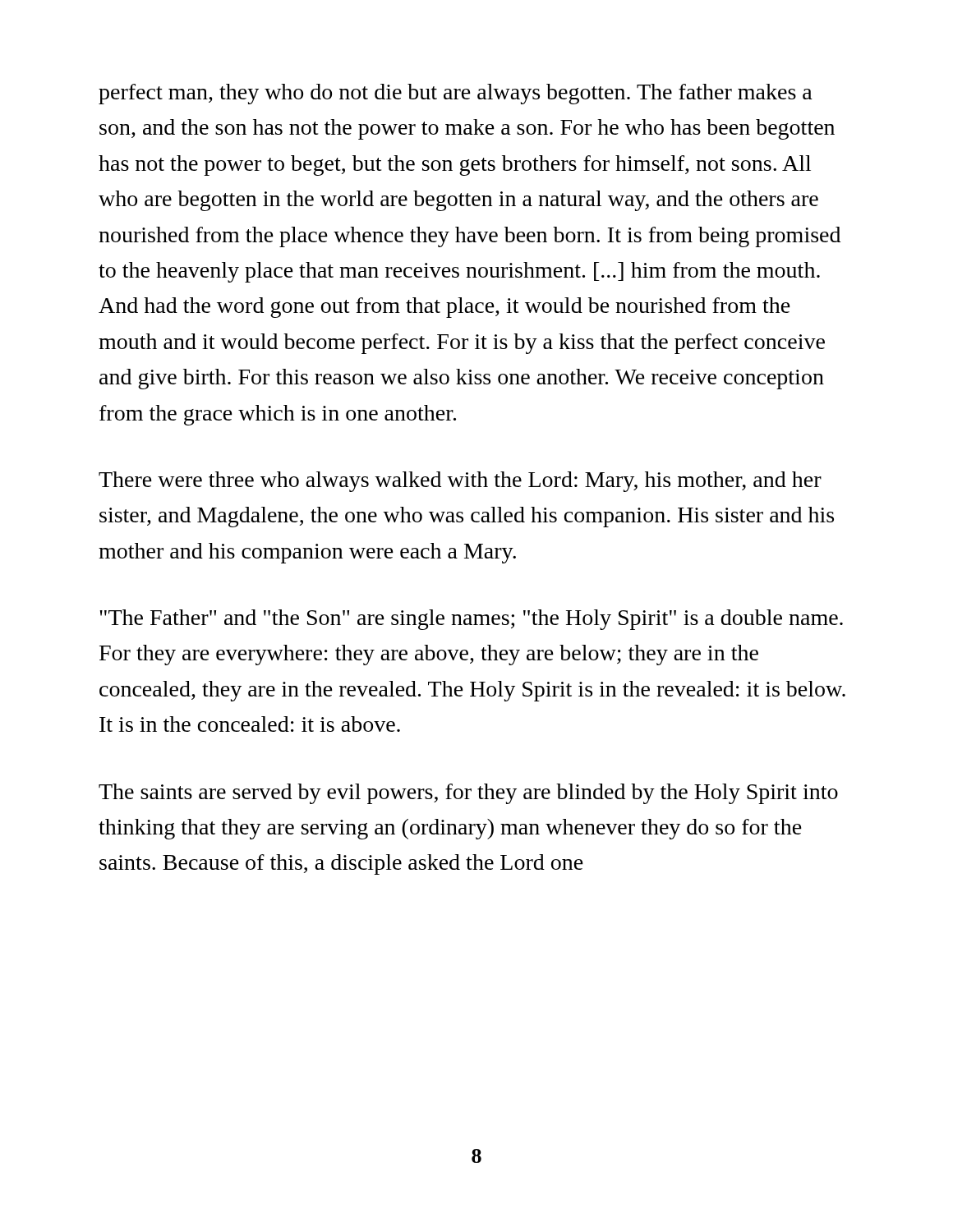The width and height of the screenshot is (953, 1232).
Task: Find the text block that reads ""The Father" and "the"
Action: pos(473,671)
